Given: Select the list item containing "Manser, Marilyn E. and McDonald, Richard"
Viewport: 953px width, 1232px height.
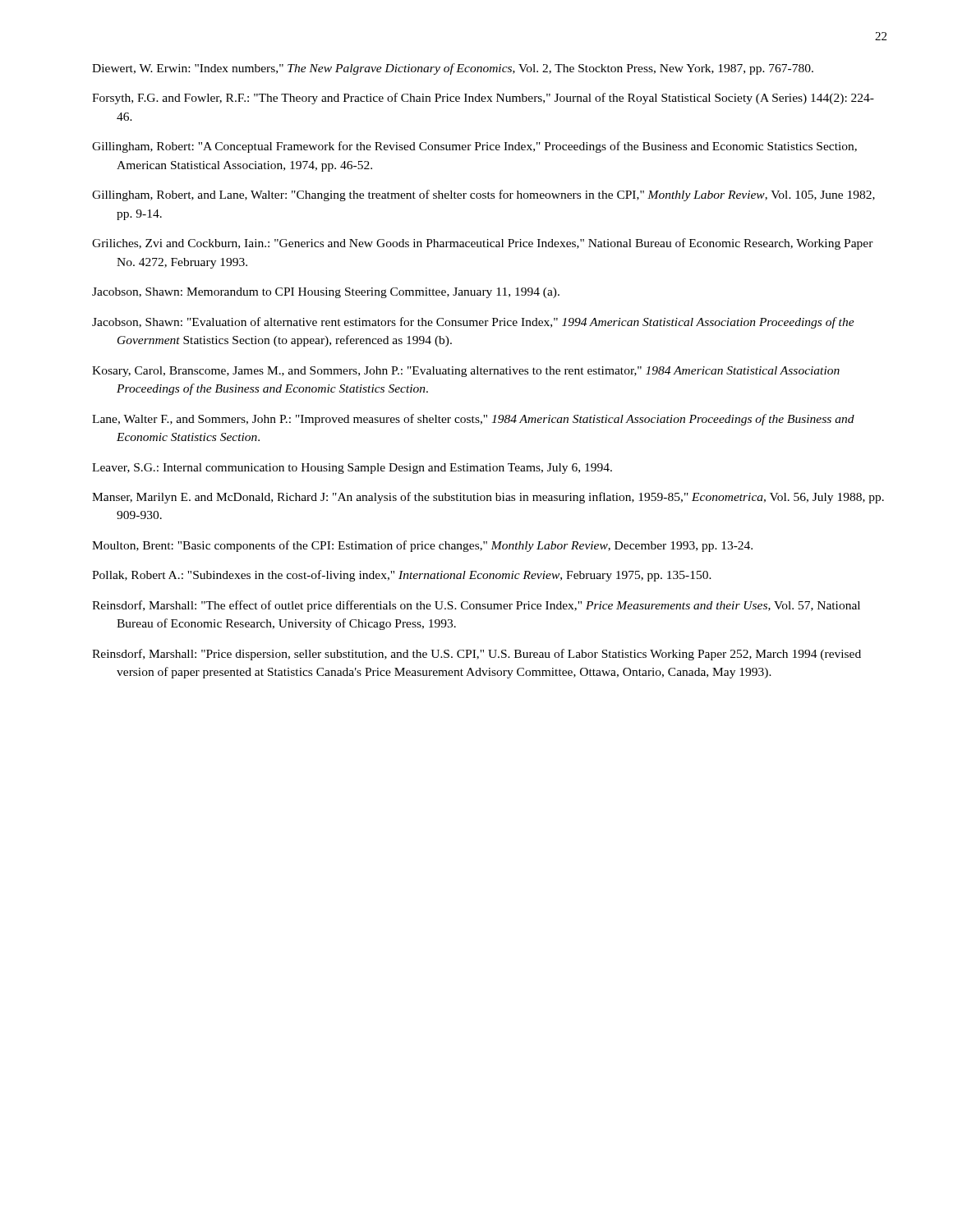Looking at the screenshot, I should (488, 506).
